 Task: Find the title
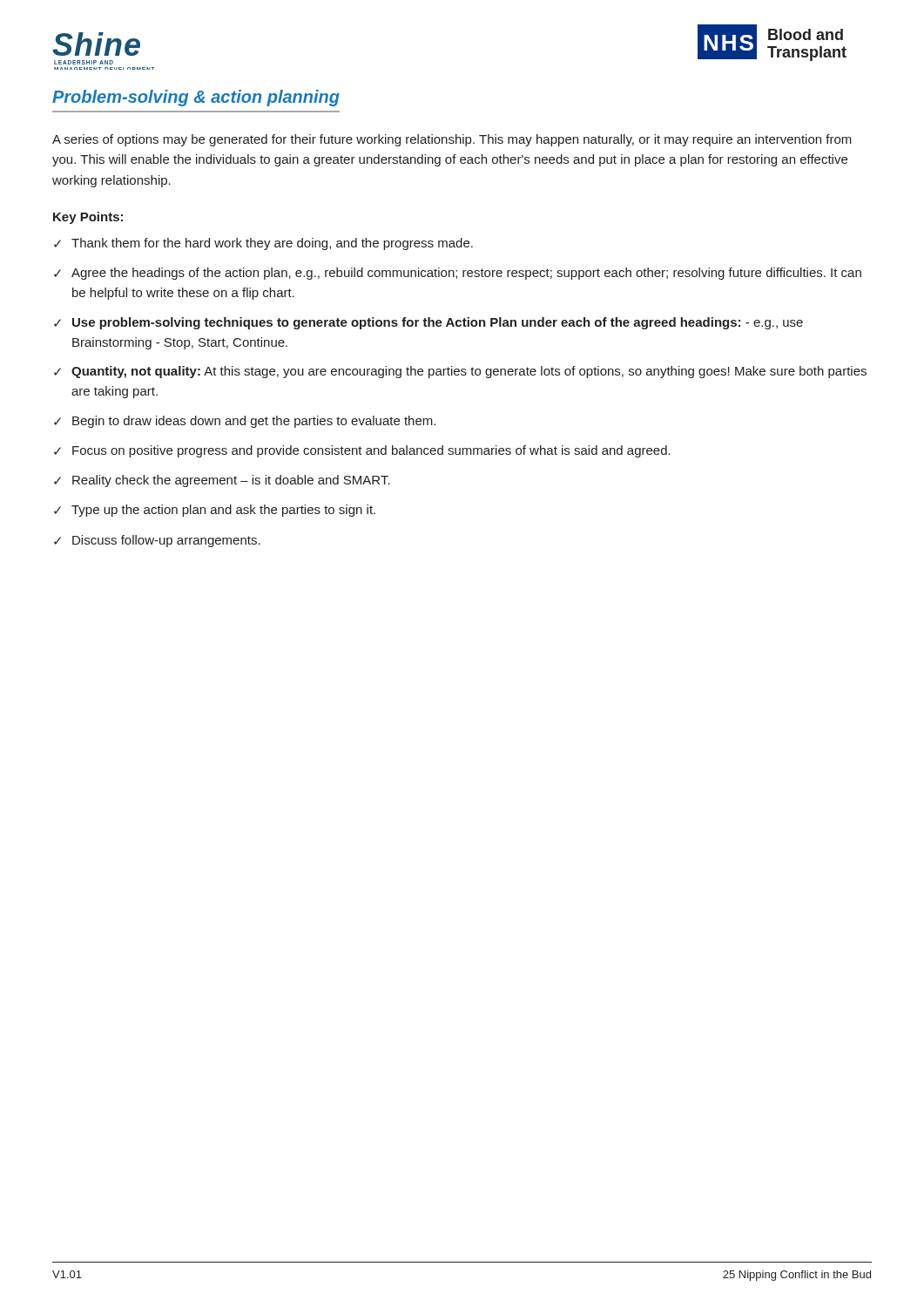(x=196, y=100)
